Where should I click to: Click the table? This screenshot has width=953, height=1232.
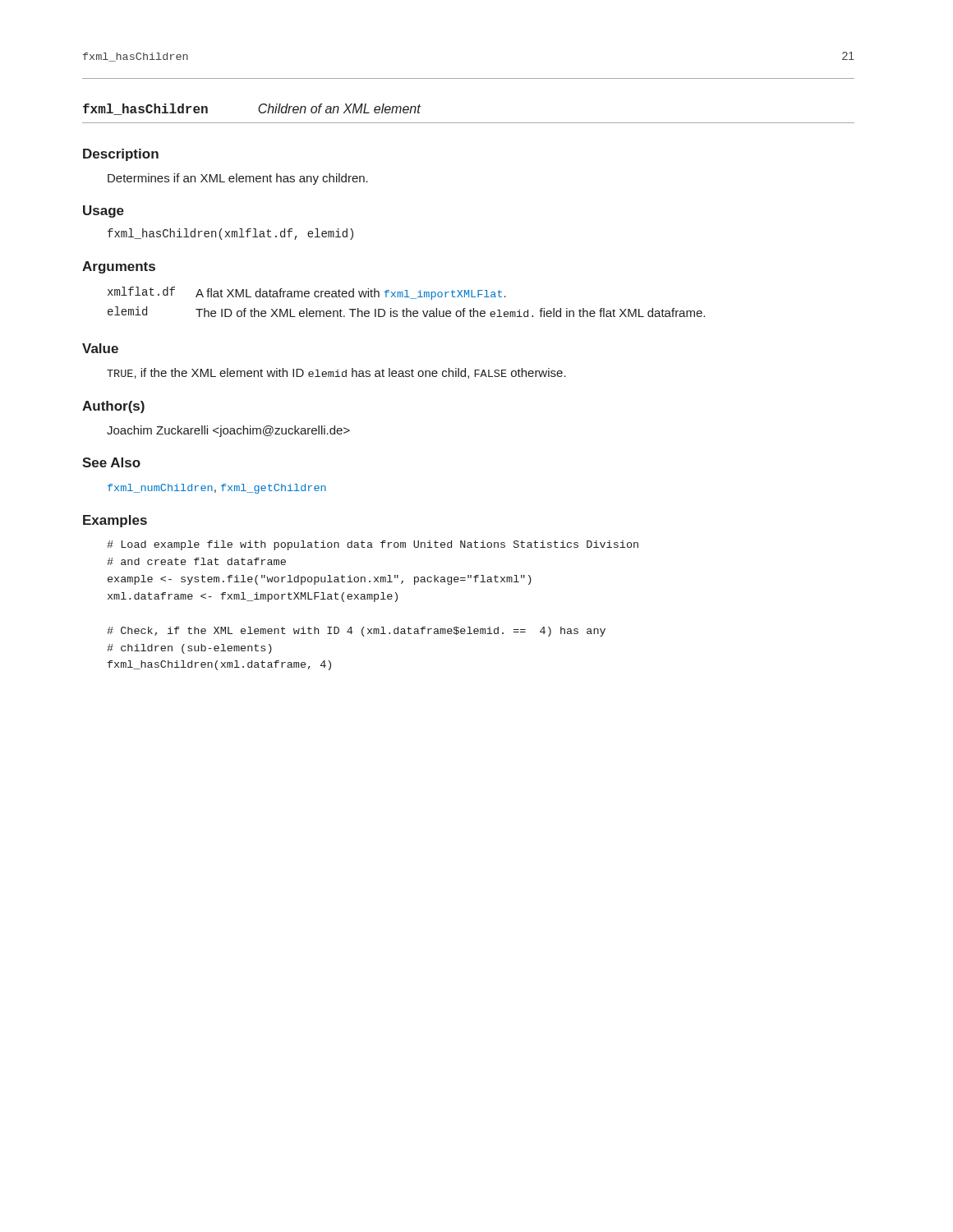[x=468, y=303]
